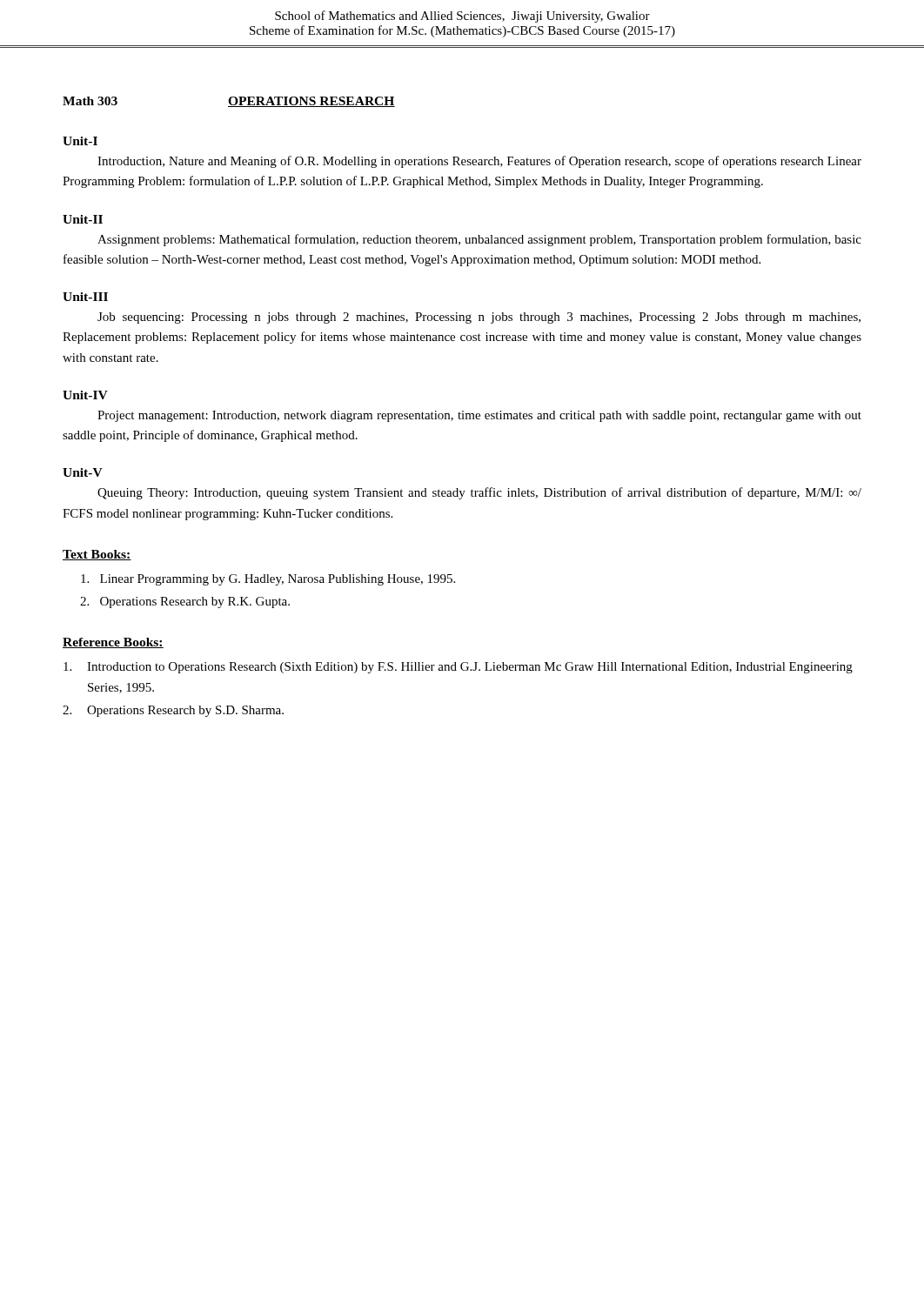Select the region starting "Introduction, Nature and Meaning"
This screenshot has width=924, height=1305.
coord(462,172)
